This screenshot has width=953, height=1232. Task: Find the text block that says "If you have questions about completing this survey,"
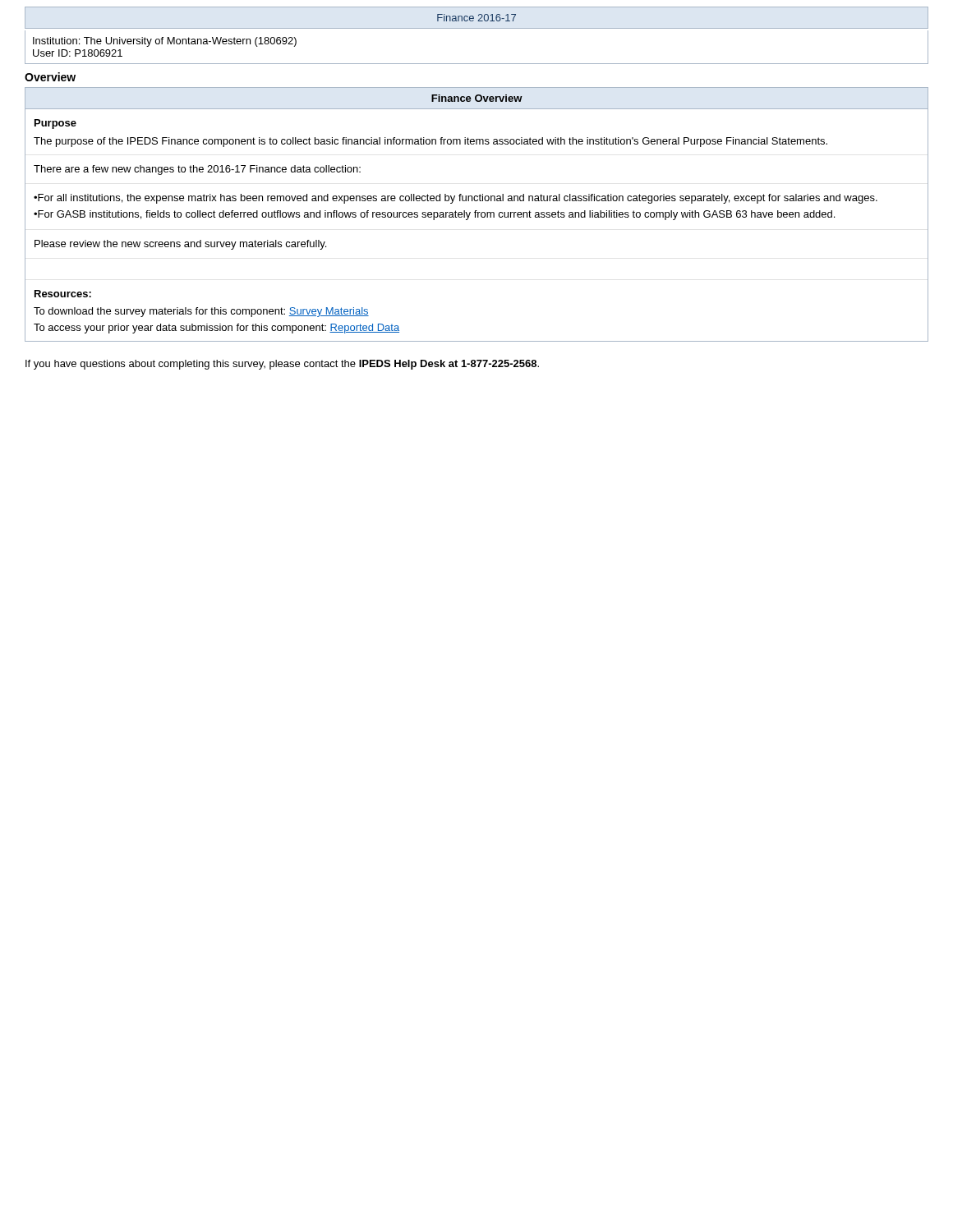[282, 364]
